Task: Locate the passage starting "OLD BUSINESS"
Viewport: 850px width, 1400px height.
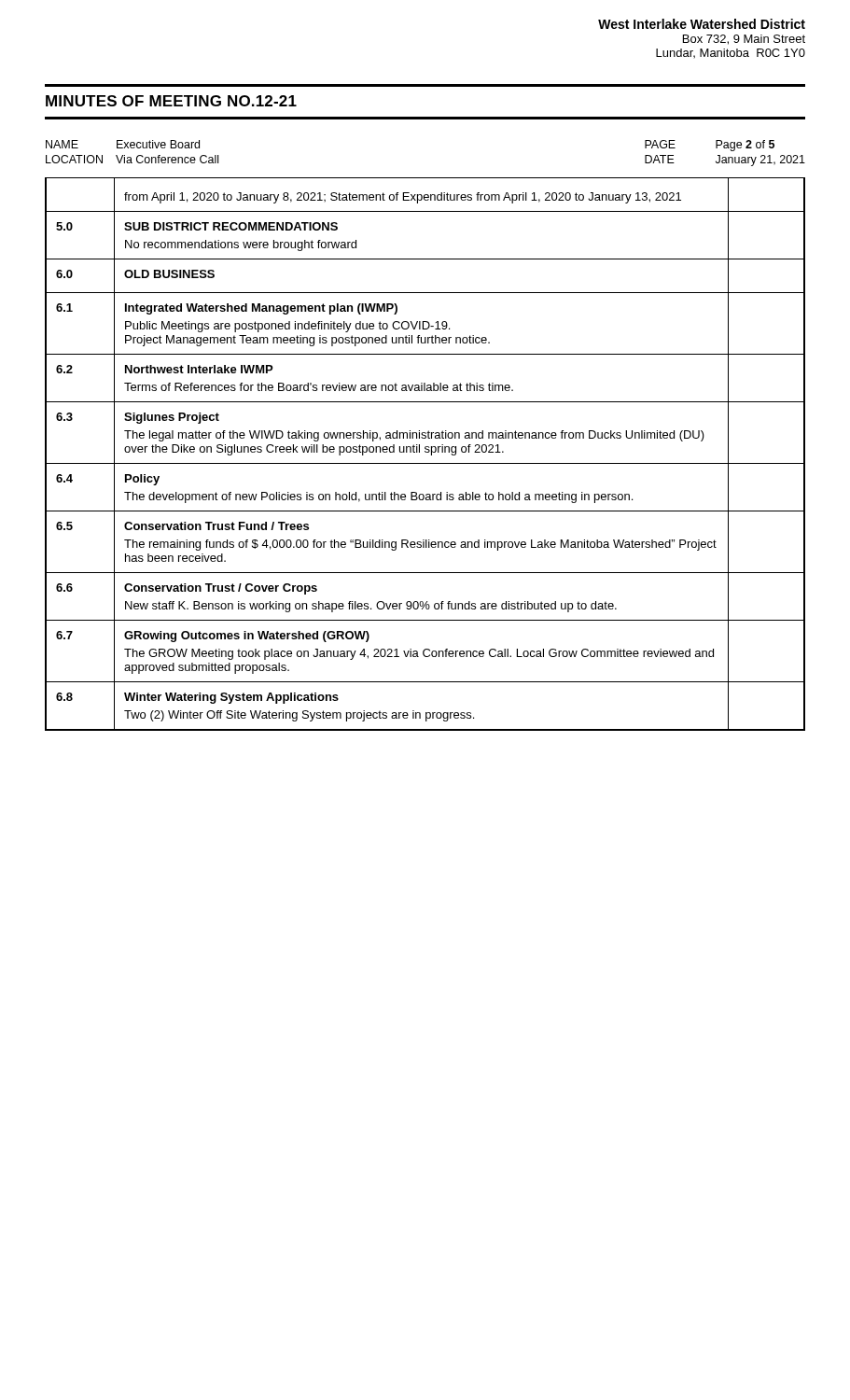Action: click(x=170, y=274)
